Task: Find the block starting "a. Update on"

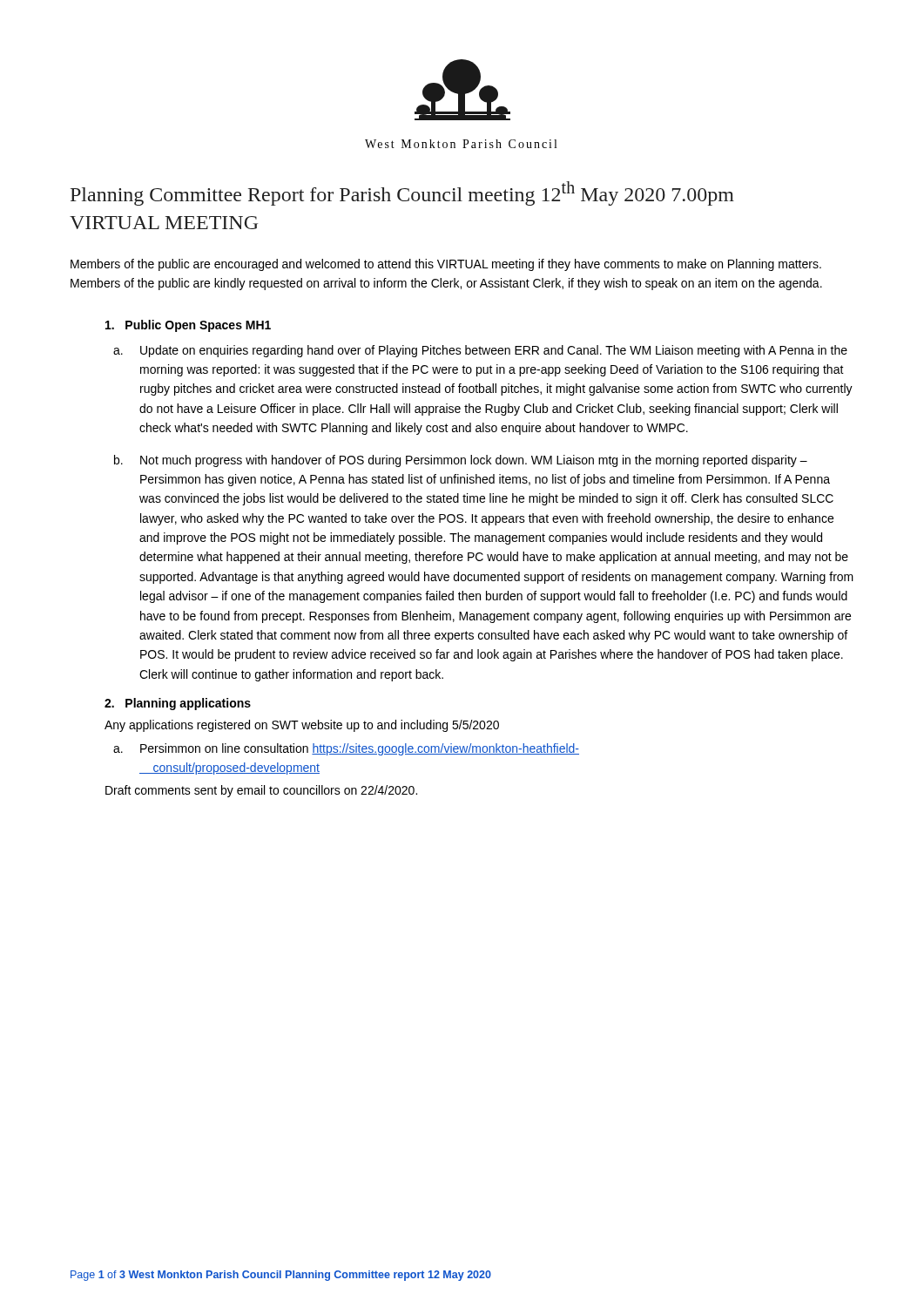Action: click(496, 388)
